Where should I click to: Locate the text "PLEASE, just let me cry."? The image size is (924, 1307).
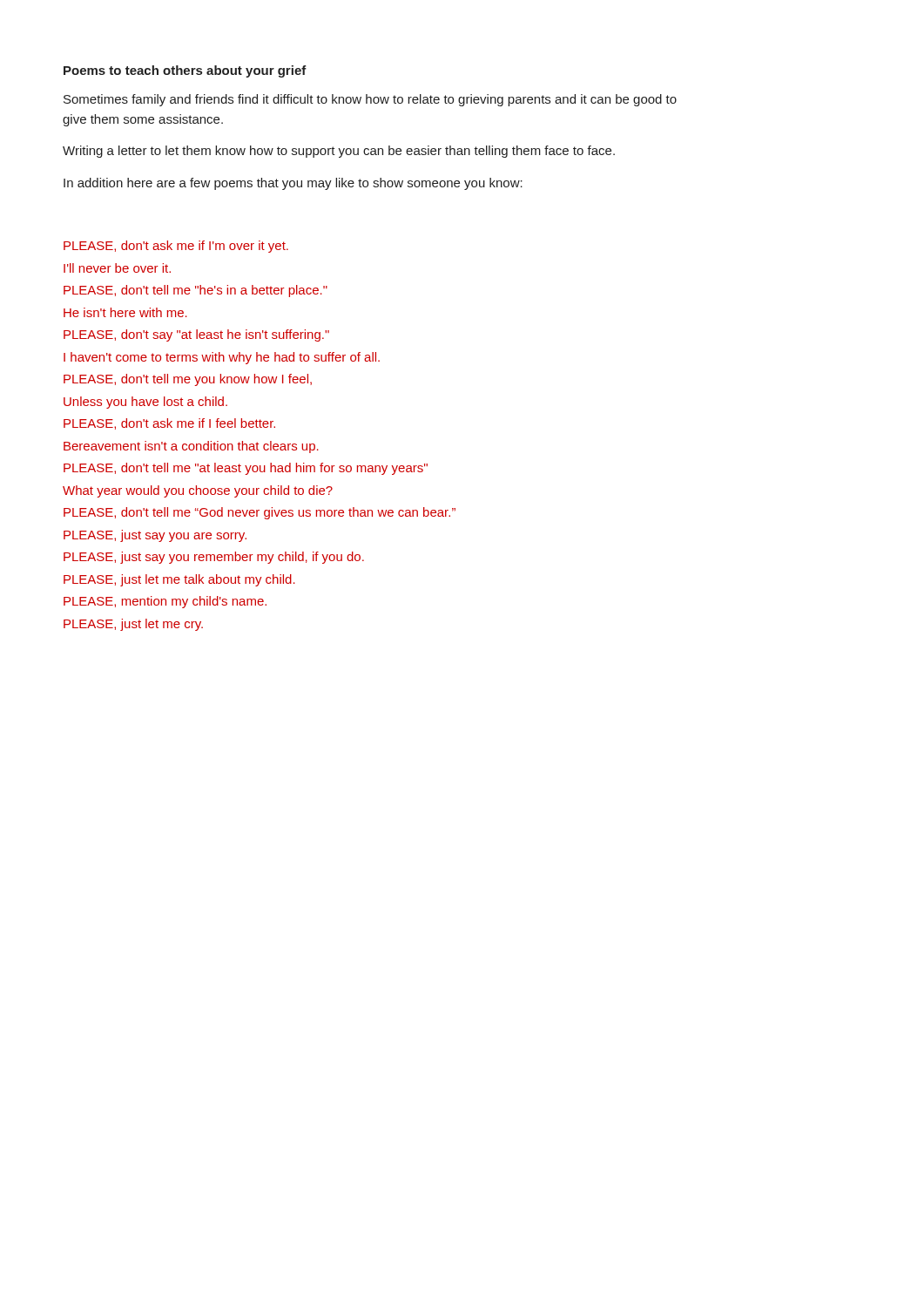click(133, 623)
